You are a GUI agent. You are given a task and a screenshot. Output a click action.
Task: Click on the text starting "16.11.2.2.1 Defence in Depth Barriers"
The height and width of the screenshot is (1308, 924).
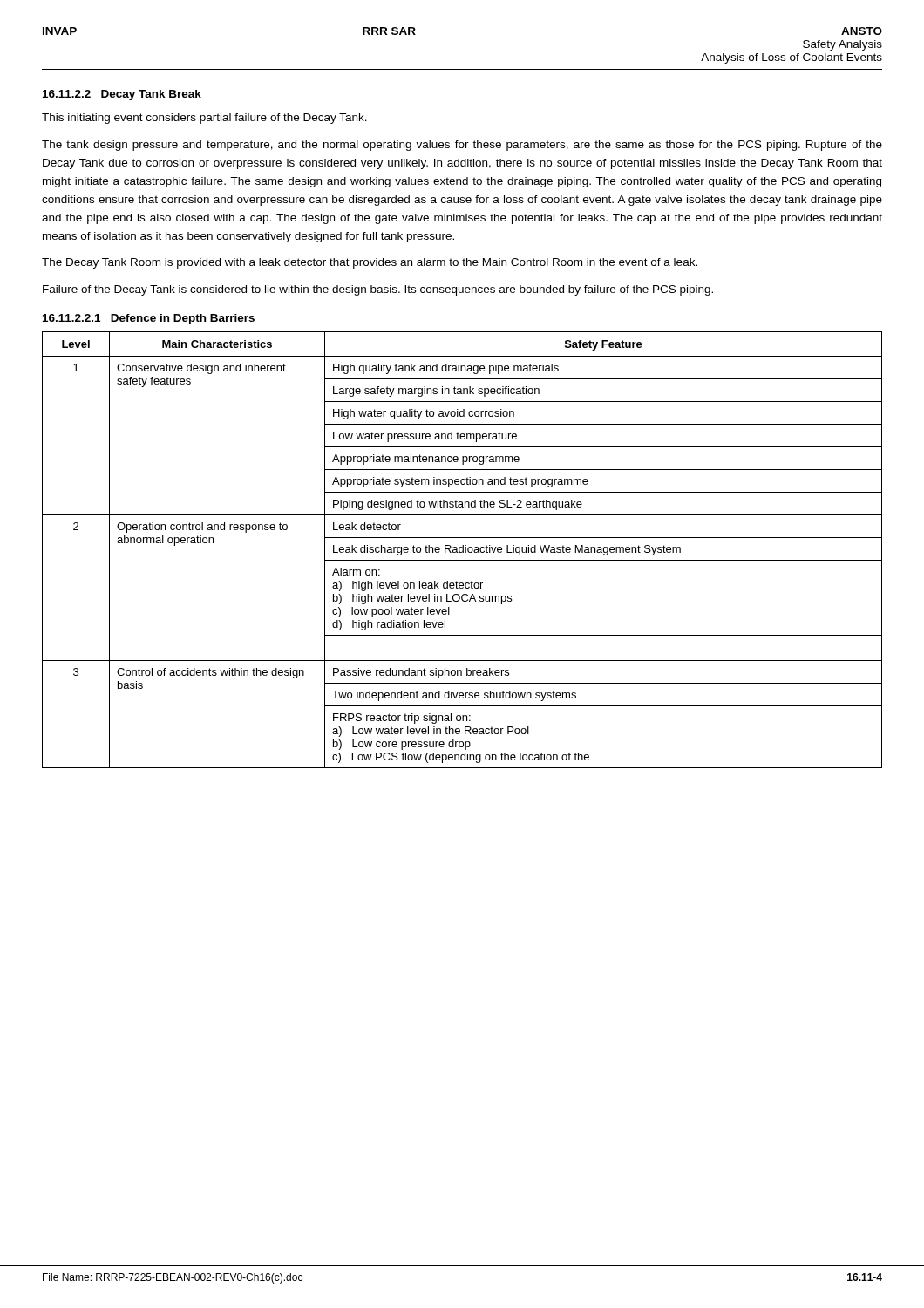(148, 318)
